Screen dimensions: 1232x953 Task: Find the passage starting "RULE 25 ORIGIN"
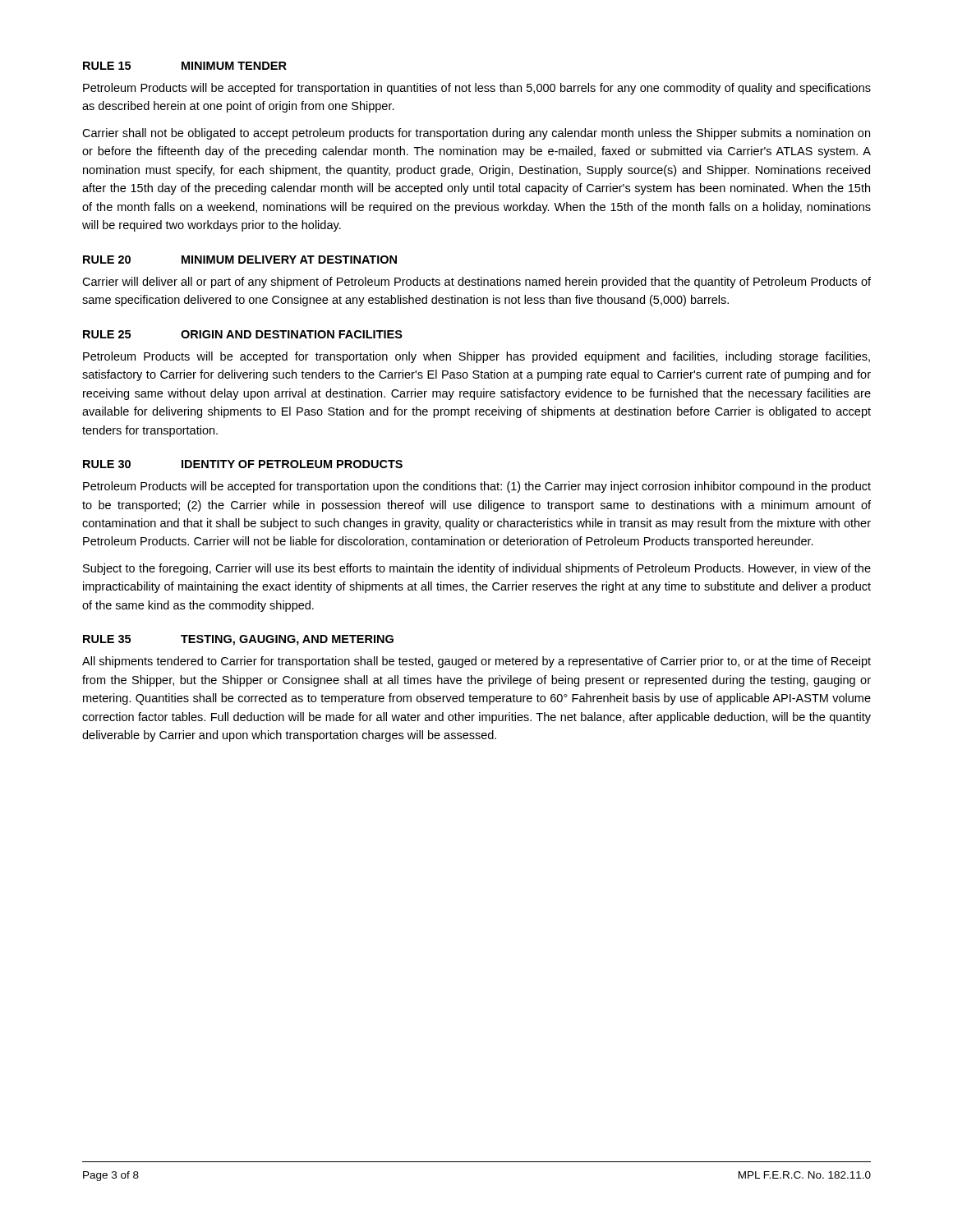(242, 334)
